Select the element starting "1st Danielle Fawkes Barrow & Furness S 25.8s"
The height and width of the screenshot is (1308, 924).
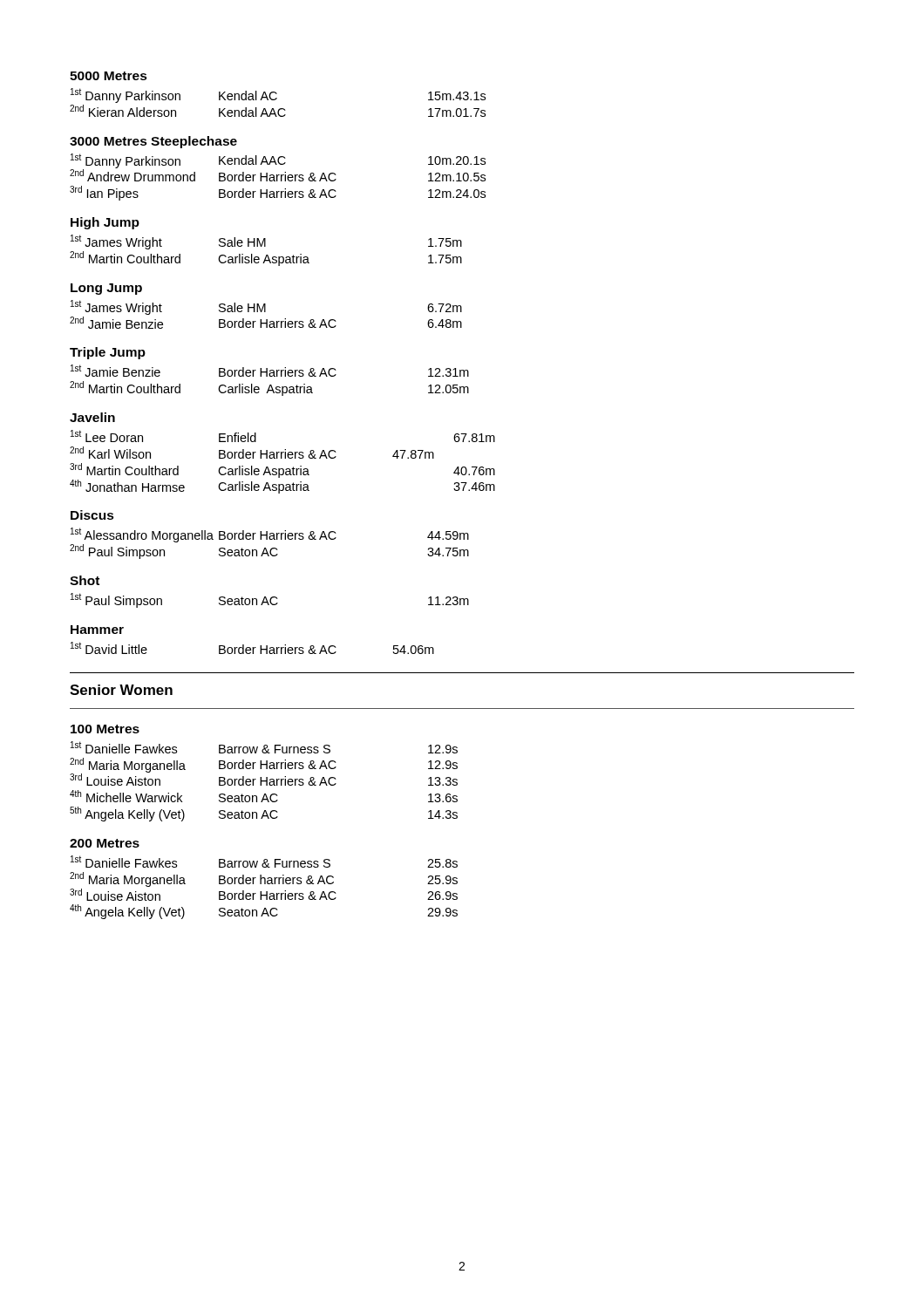[x=301, y=862]
